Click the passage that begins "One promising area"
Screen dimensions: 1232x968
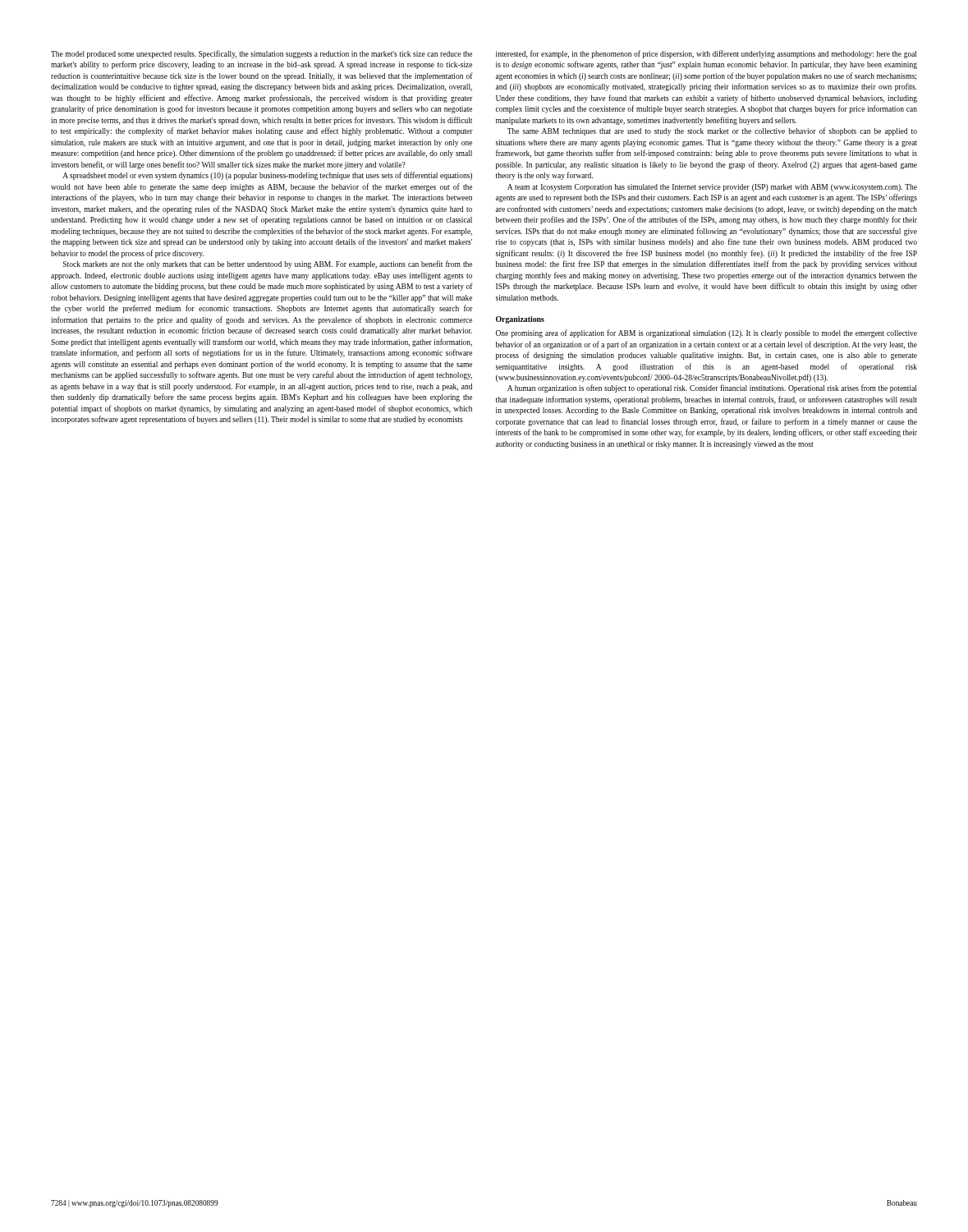click(x=706, y=356)
